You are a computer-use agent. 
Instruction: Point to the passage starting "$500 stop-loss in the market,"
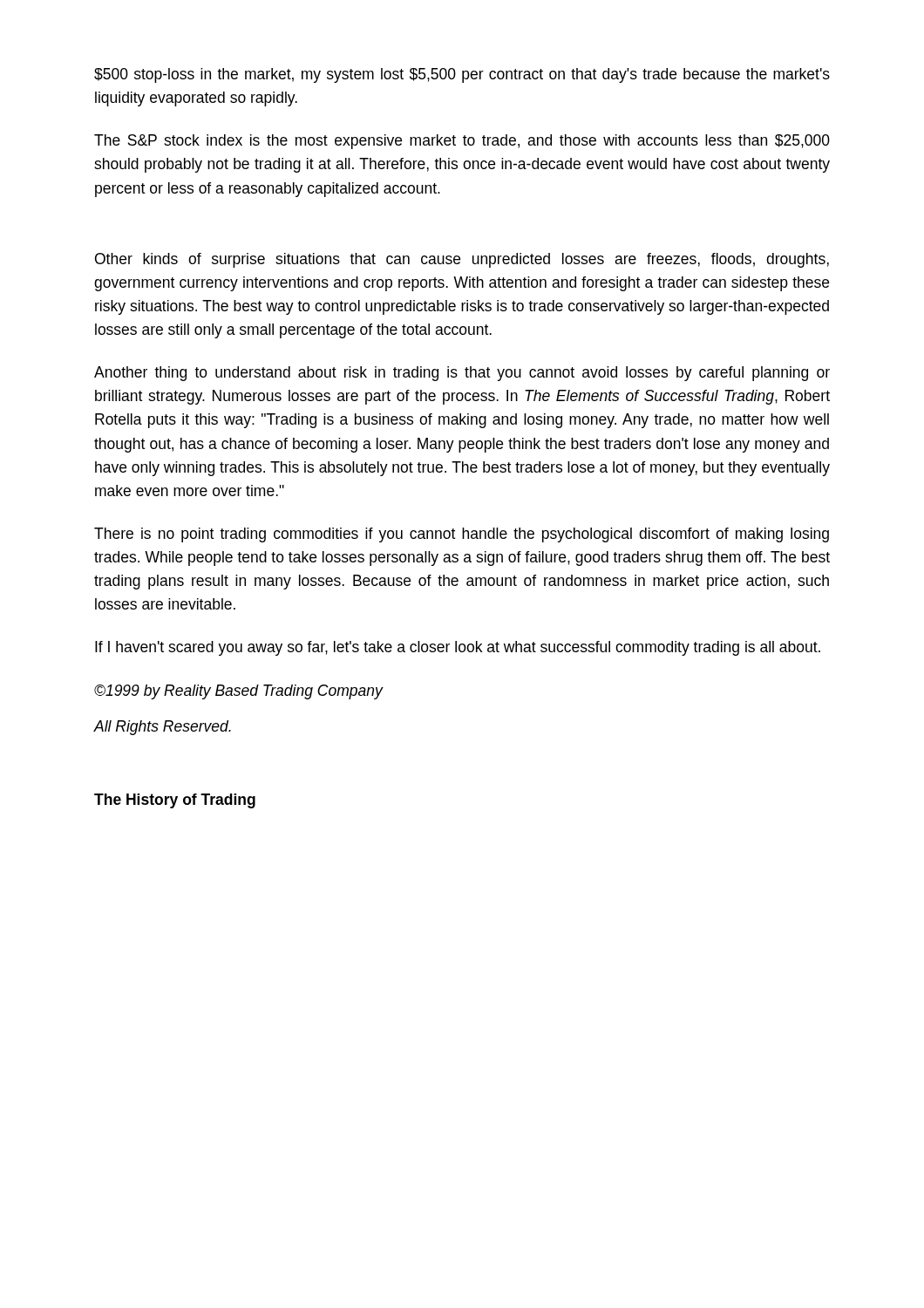[x=462, y=86]
